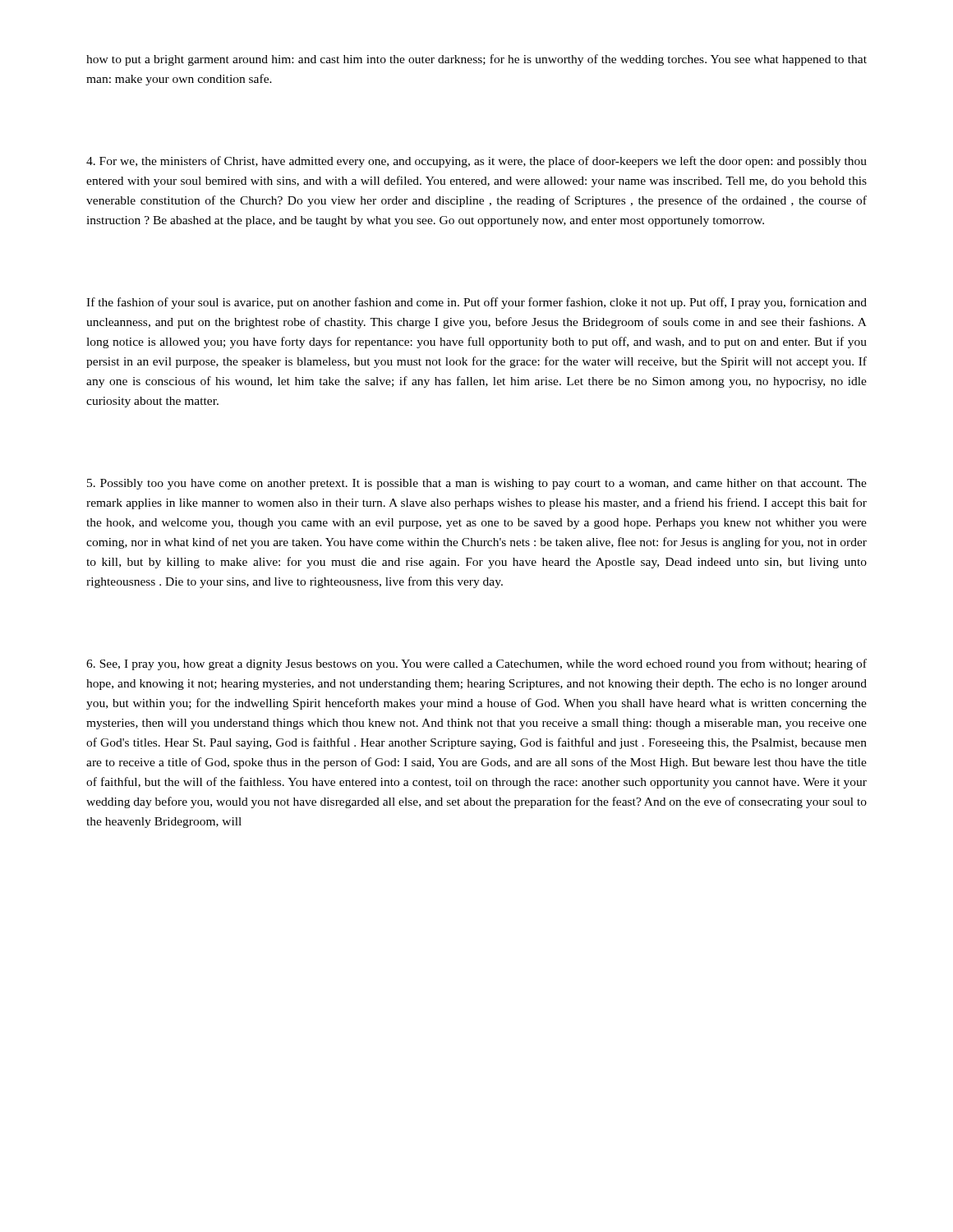Select the text block containing "how to put a bright garment"
The width and height of the screenshot is (953, 1232).
point(476,69)
